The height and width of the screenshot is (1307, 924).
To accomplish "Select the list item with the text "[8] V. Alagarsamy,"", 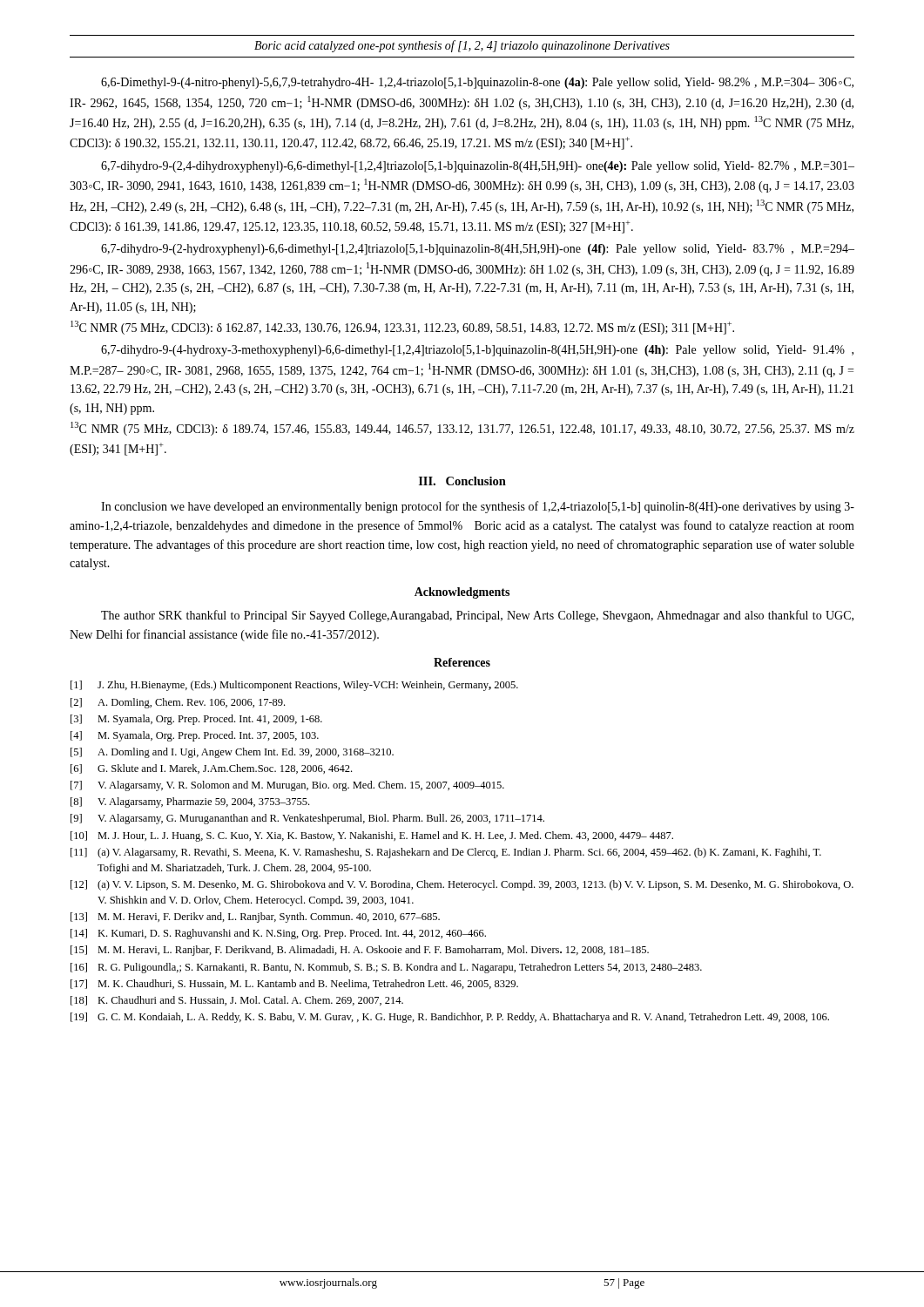I will (x=190, y=802).
